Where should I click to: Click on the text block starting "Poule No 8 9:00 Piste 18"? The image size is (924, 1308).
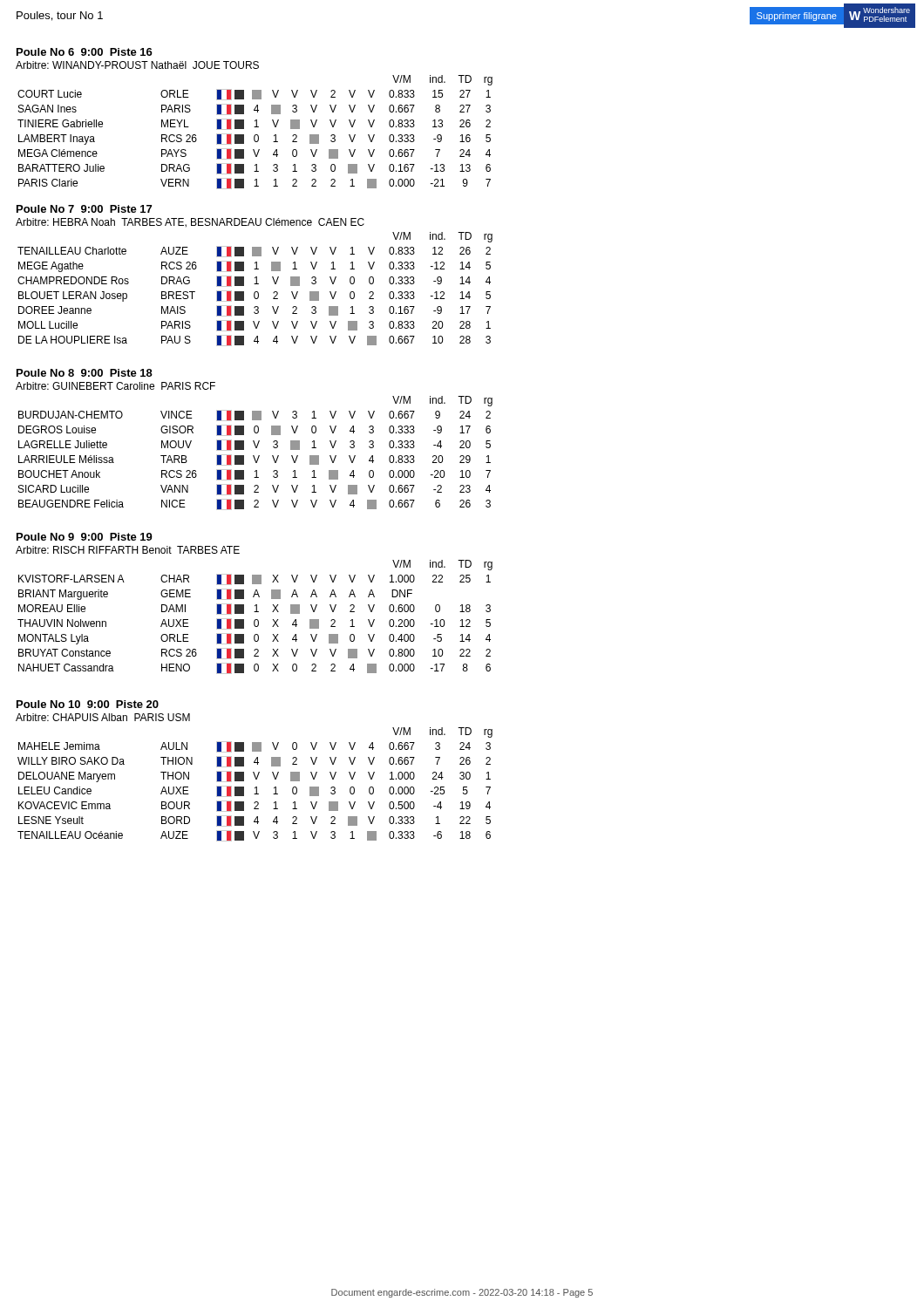(84, 373)
